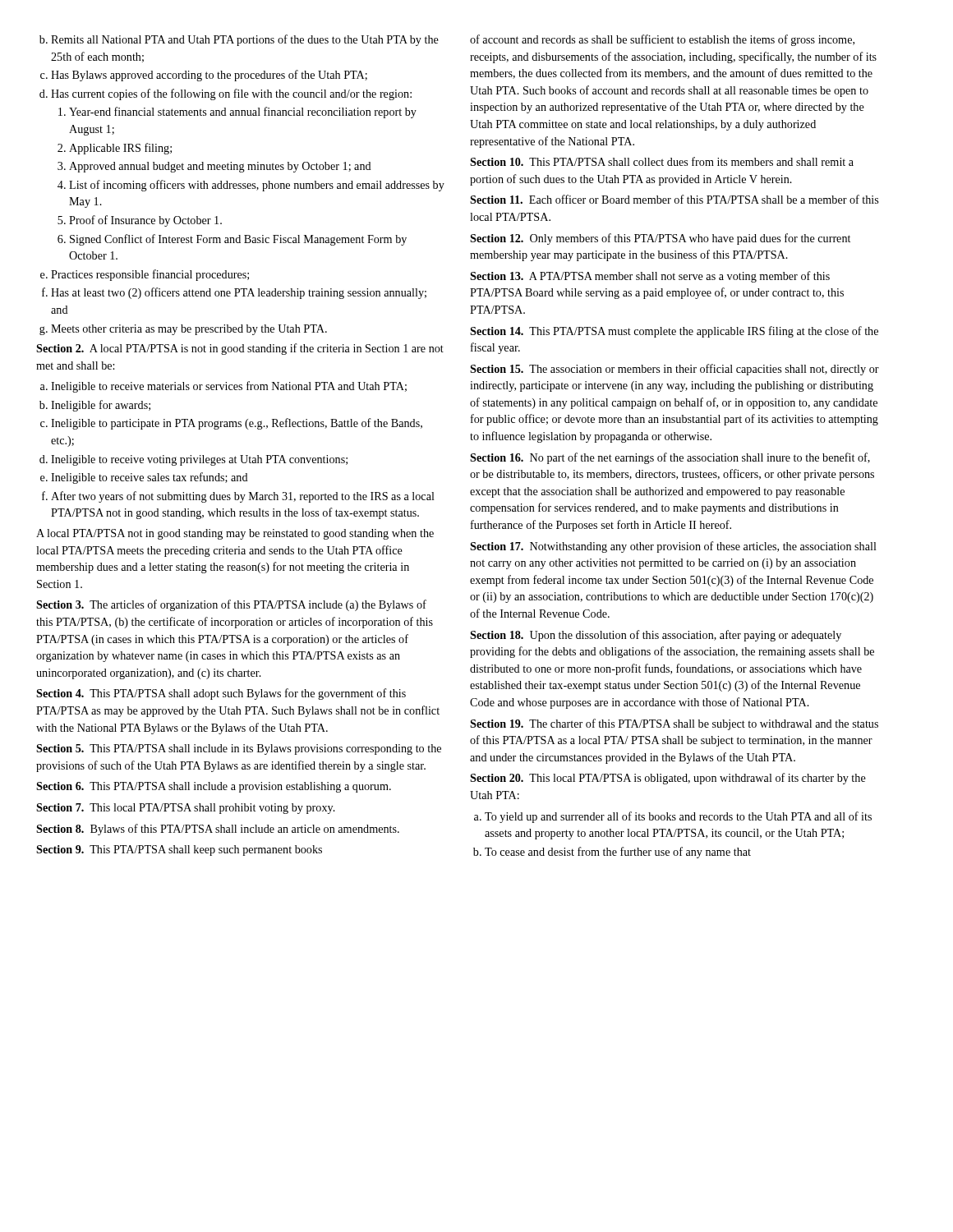Select the text block containing "Section 2. A local PTA/PTSA"
Screen dimensions: 1232x953
(x=240, y=357)
